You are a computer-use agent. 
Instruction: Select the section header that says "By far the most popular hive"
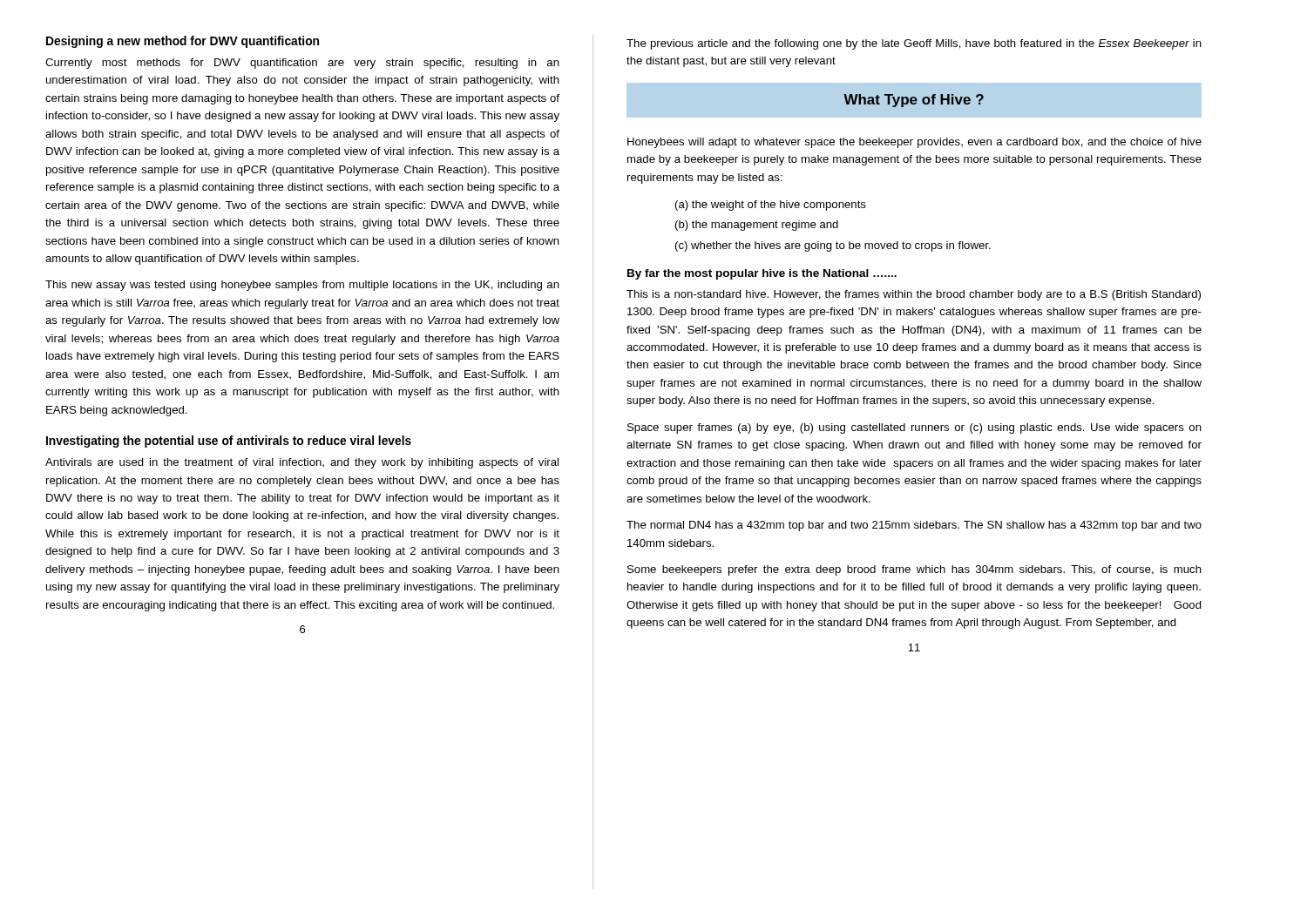(762, 273)
